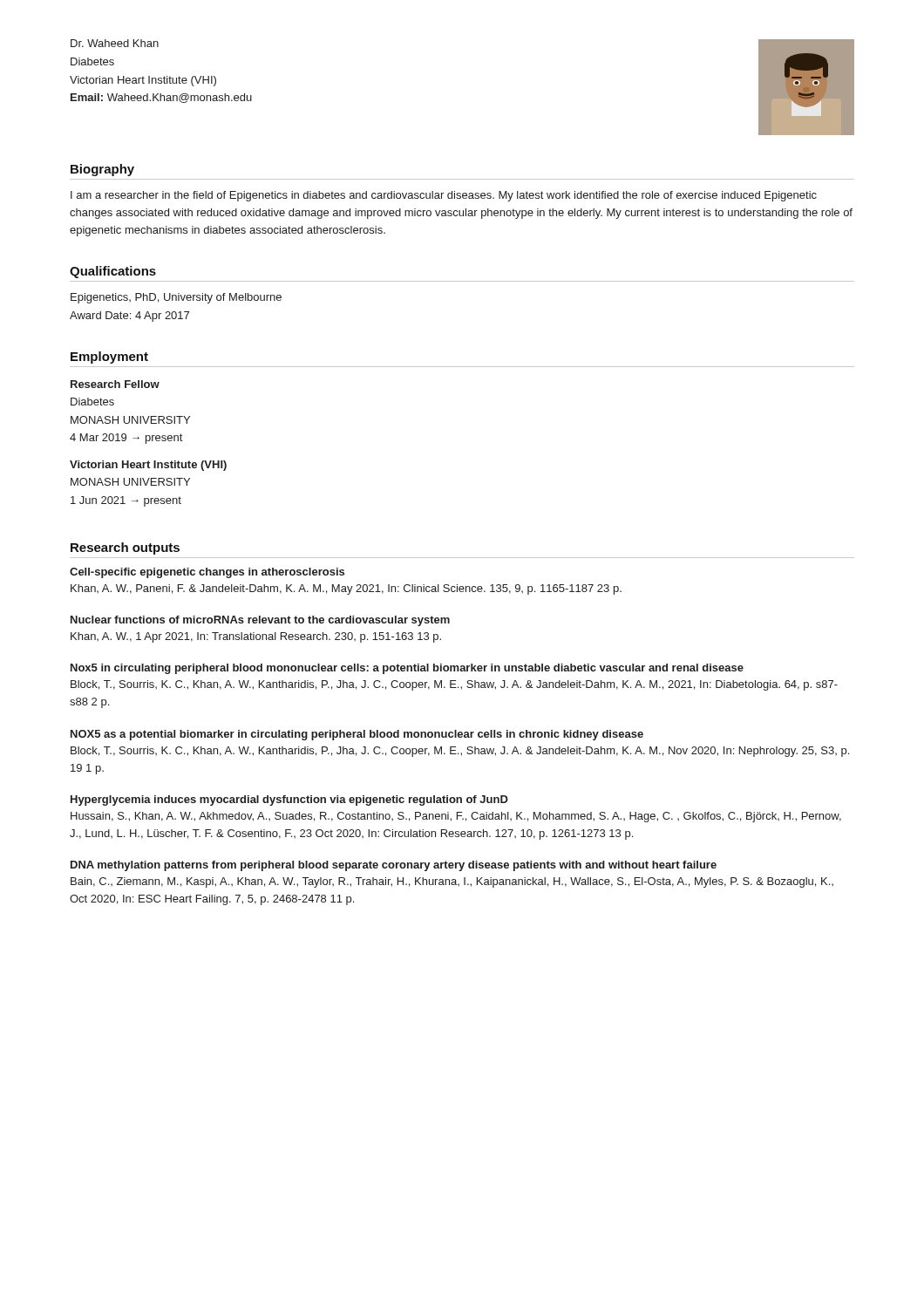Screen dimensions: 1308x924
Task: Find "Research outputs" on this page
Action: (x=125, y=547)
